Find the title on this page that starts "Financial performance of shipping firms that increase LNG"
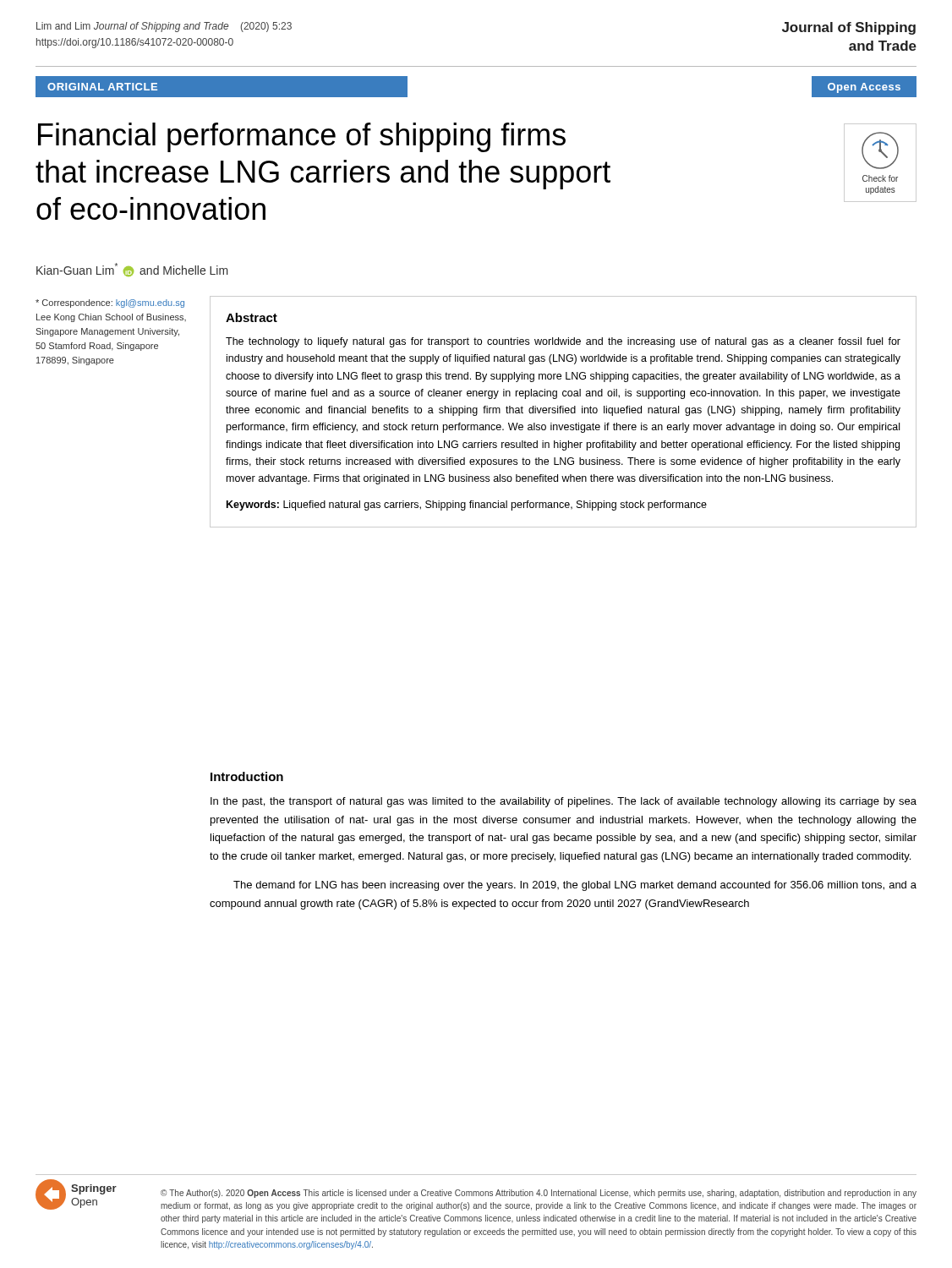This screenshot has width=952, height=1268. click(x=323, y=172)
